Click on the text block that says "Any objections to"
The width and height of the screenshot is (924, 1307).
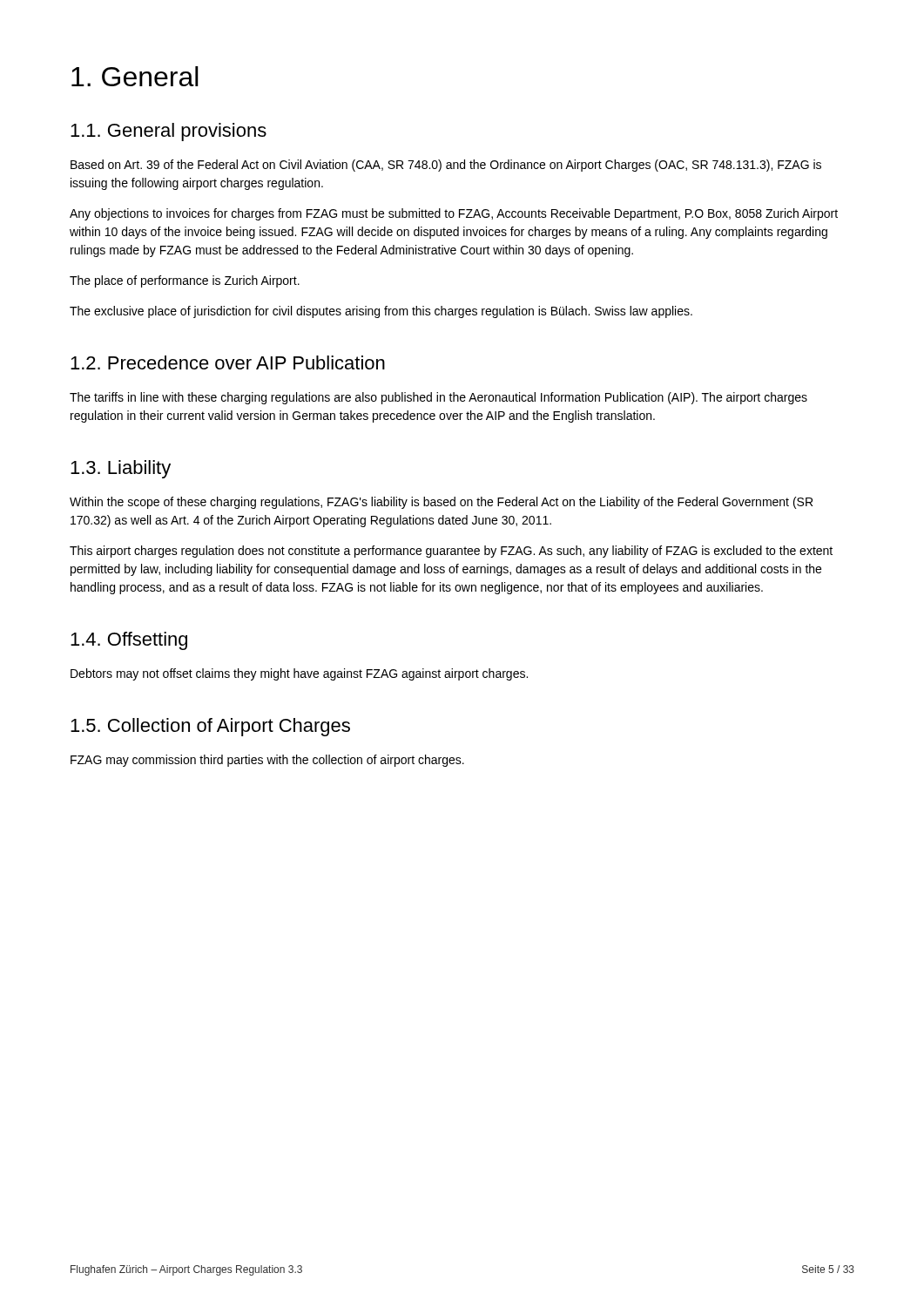click(454, 232)
